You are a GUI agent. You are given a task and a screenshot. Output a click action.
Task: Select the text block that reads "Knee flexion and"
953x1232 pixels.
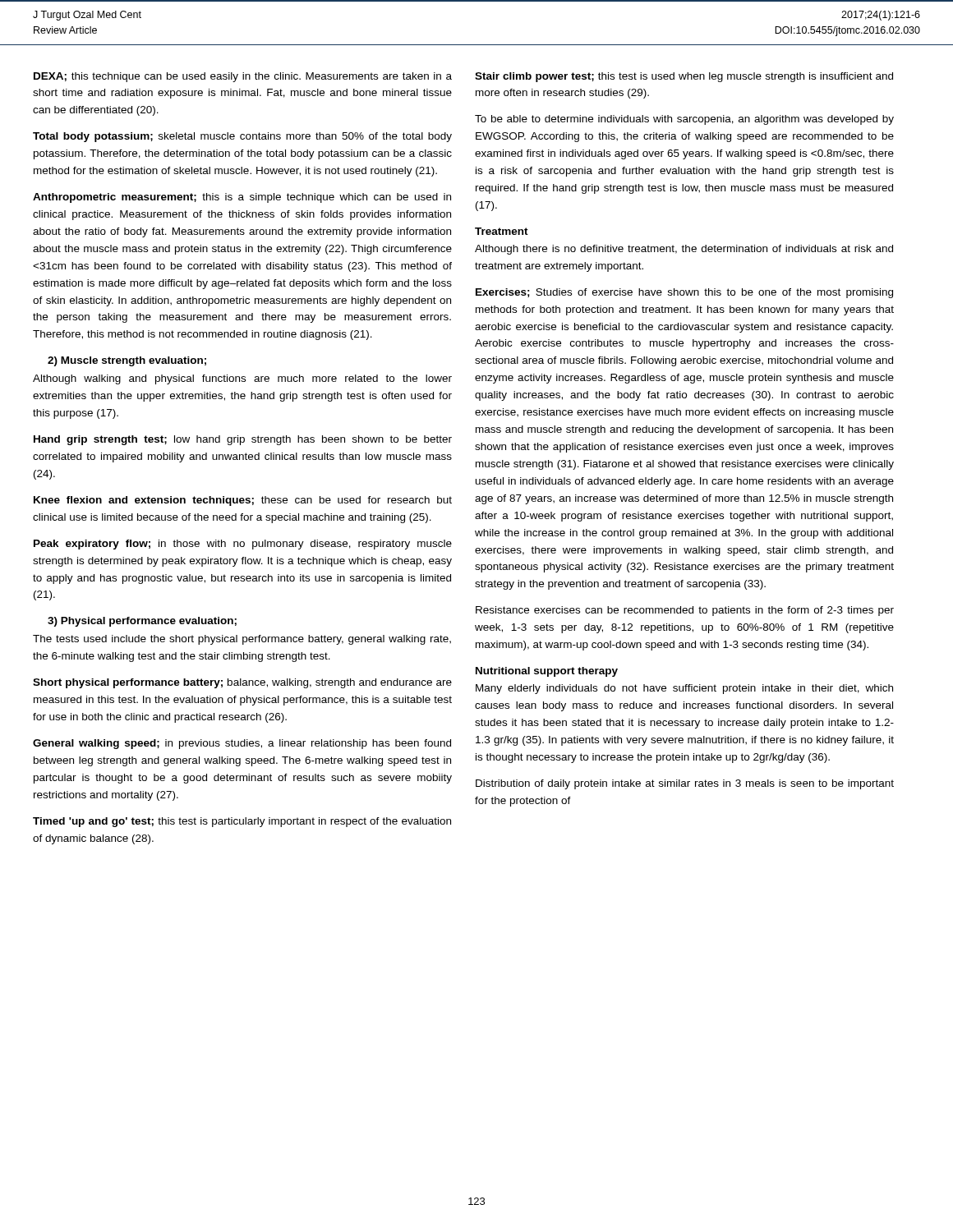point(242,508)
